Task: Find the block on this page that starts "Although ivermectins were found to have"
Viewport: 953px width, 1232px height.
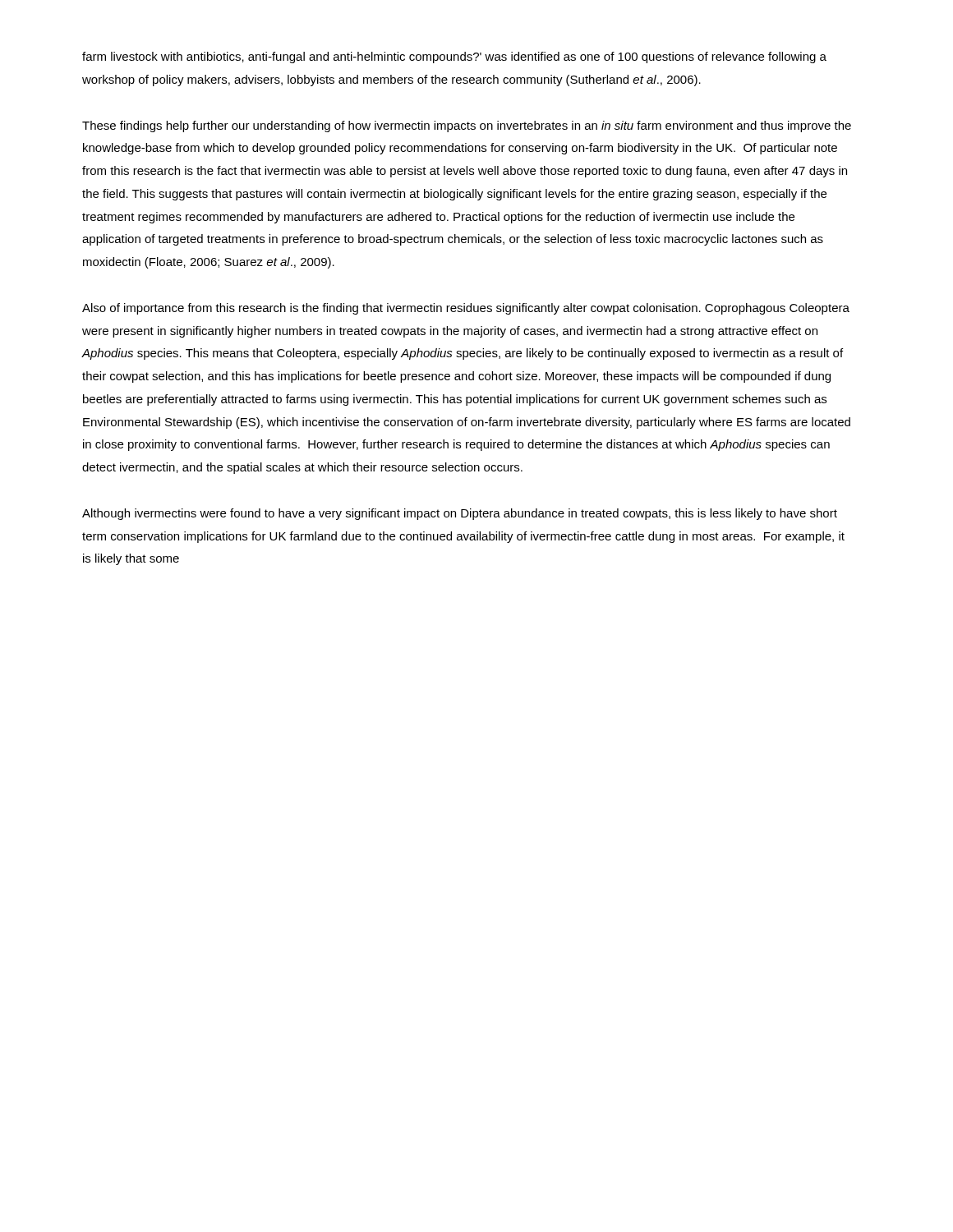Action: point(463,535)
